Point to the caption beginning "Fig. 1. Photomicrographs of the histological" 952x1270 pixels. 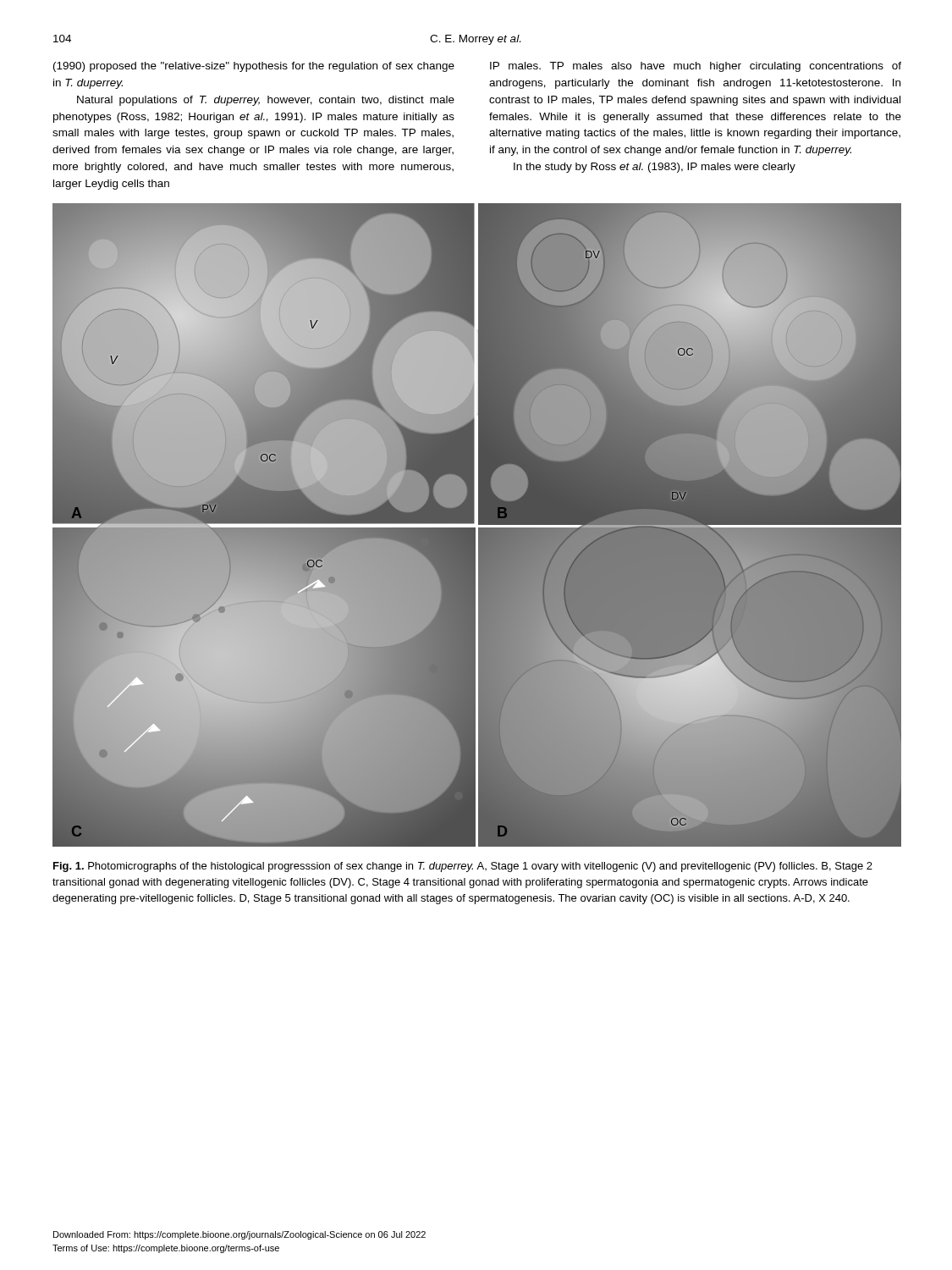point(477,882)
